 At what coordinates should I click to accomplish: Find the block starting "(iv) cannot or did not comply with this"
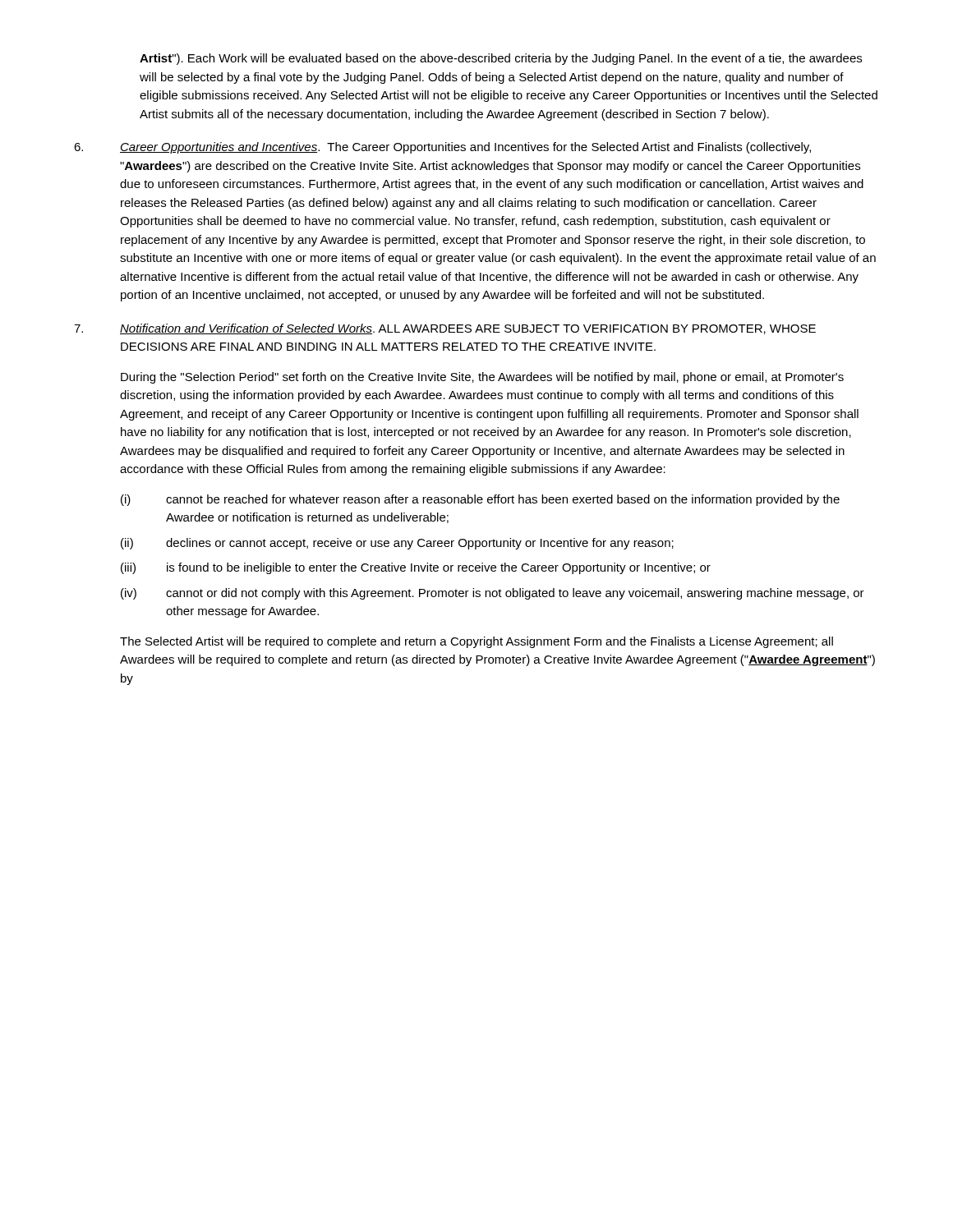pos(500,602)
